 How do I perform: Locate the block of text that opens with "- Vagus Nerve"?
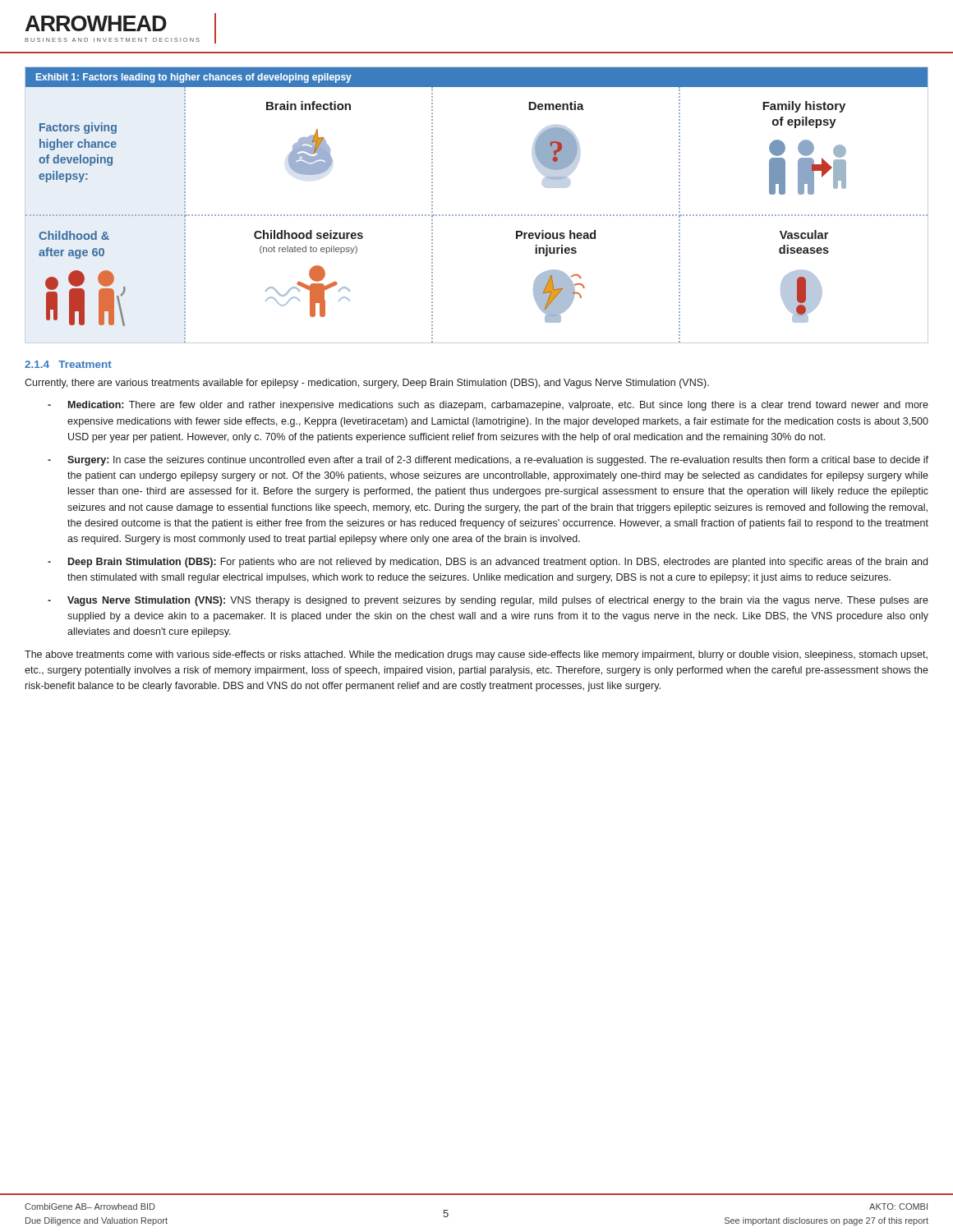click(x=476, y=617)
